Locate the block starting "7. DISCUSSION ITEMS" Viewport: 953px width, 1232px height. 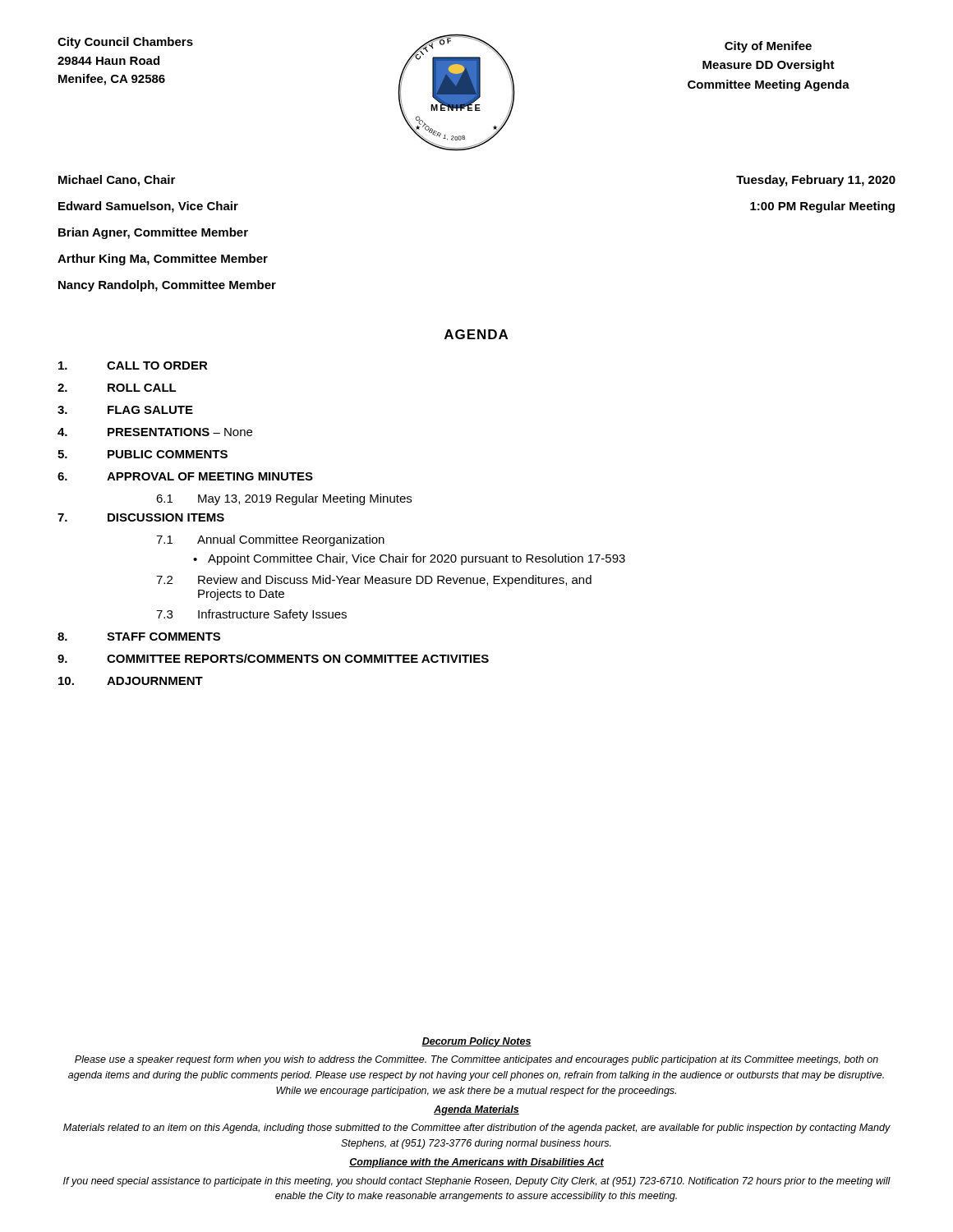tap(141, 517)
